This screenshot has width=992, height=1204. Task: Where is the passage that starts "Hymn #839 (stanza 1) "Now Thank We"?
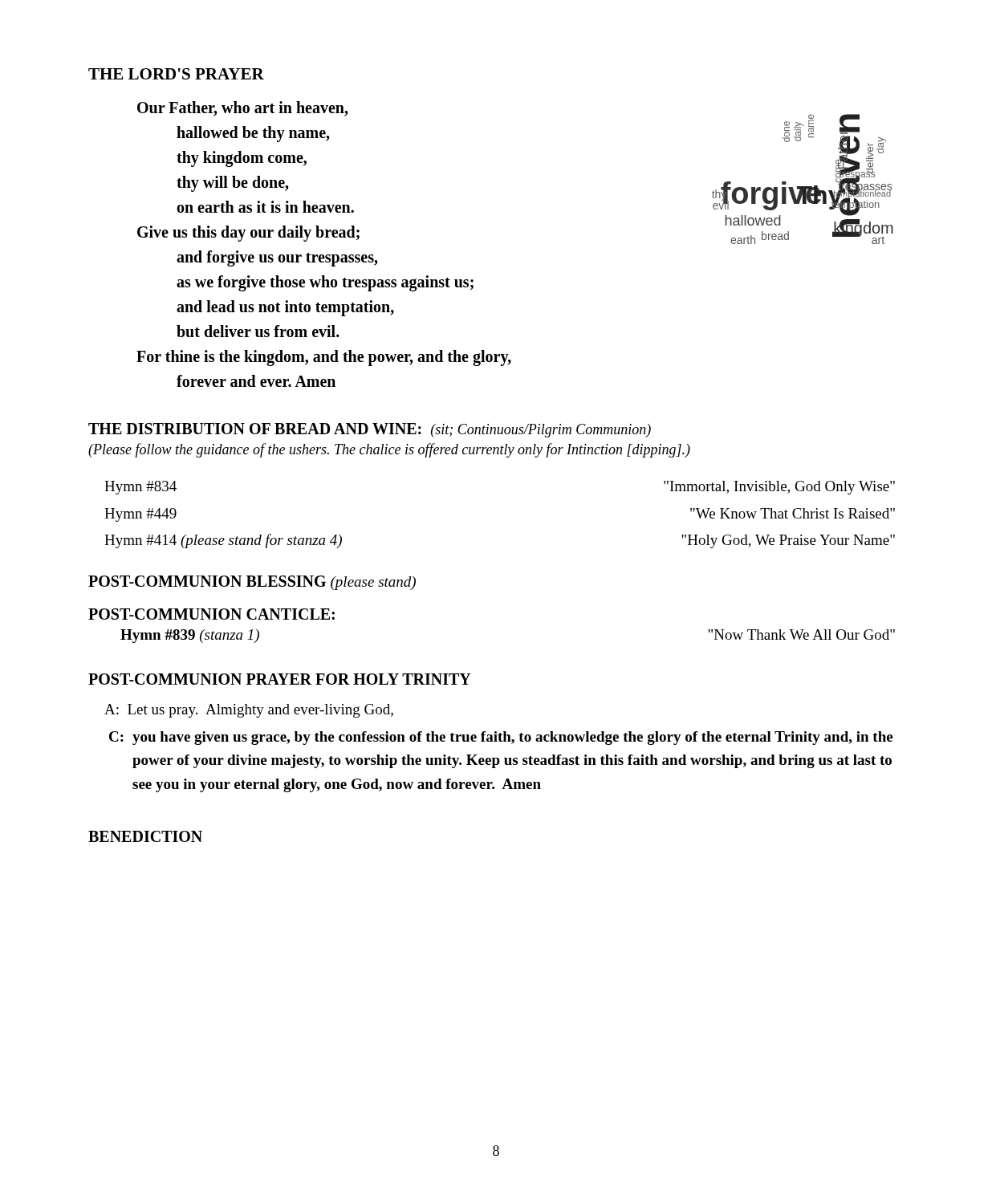tap(187, 637)
